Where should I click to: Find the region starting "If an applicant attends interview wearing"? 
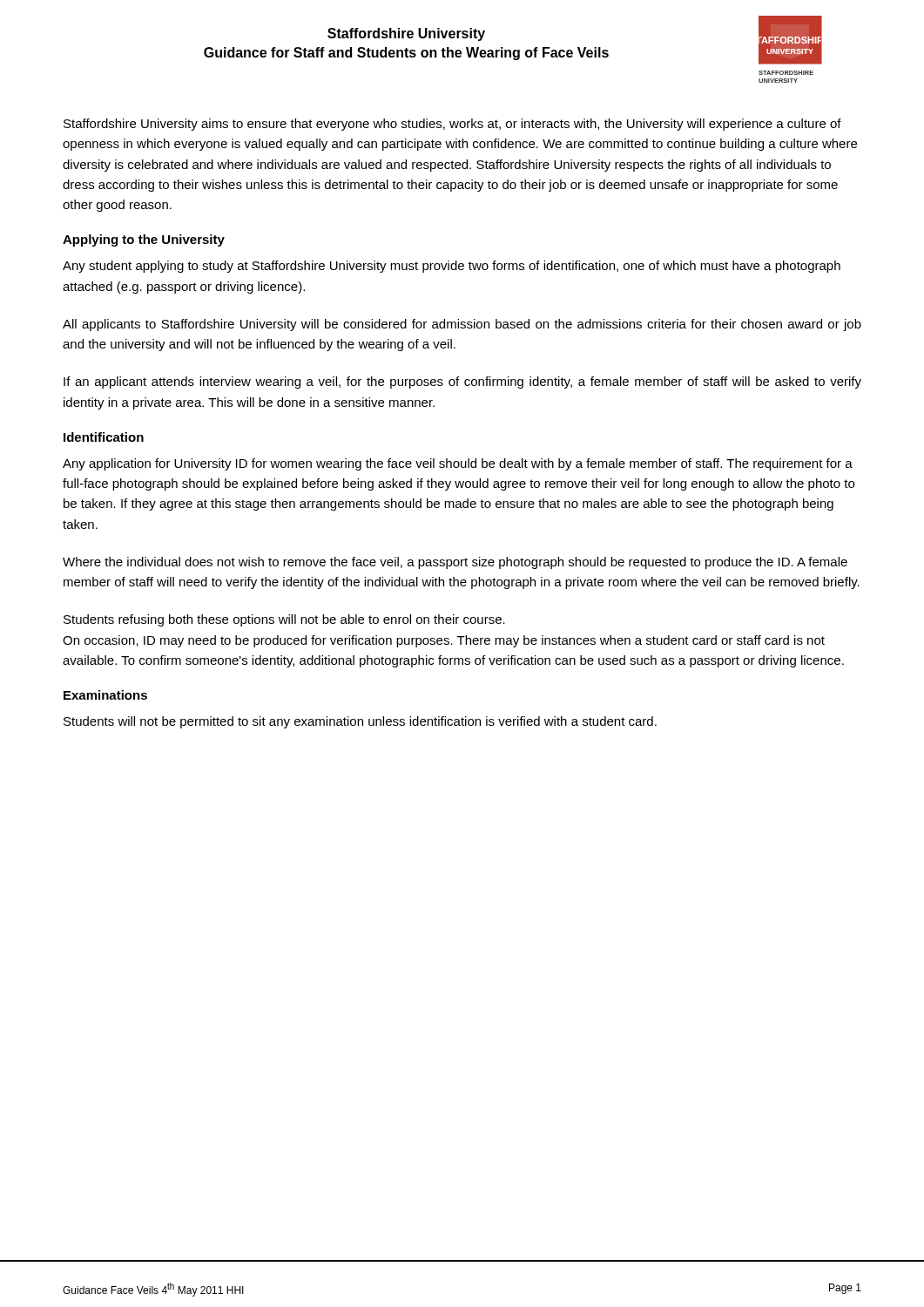click(462, 392)
